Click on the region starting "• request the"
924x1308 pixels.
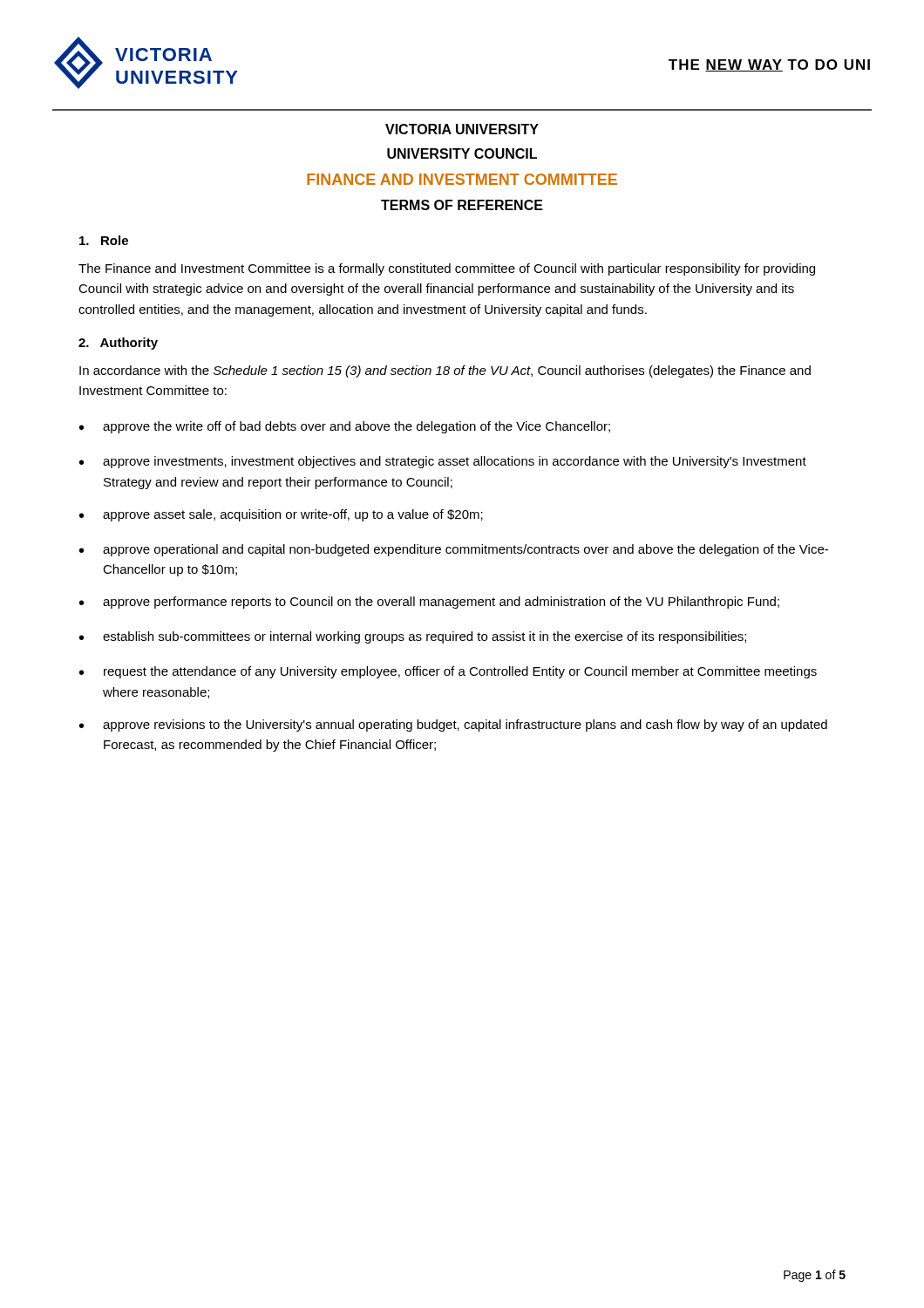click(462, 681)
